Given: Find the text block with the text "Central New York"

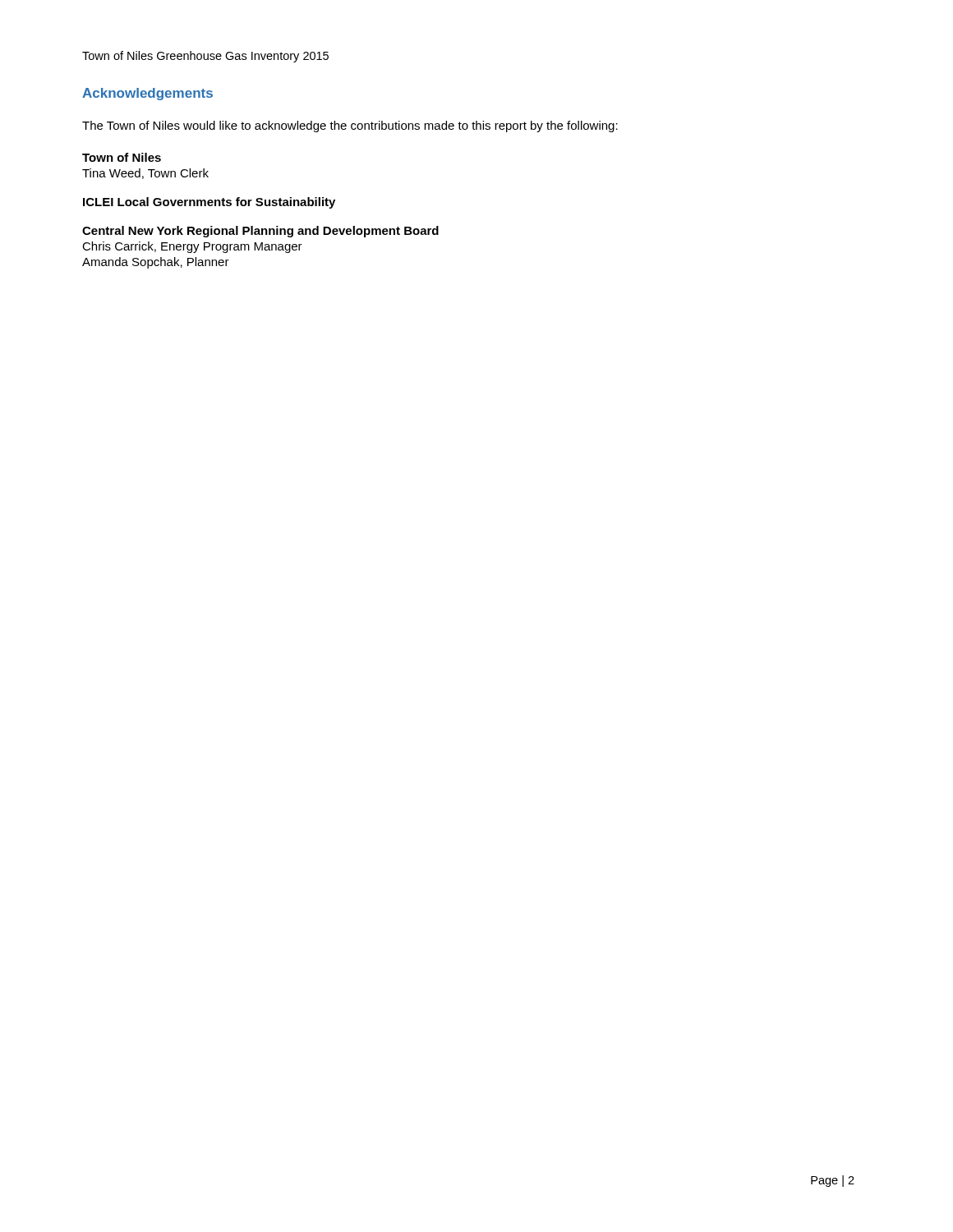Looking at the screenshot, I should pyautogui.click(x=260, y=232).
